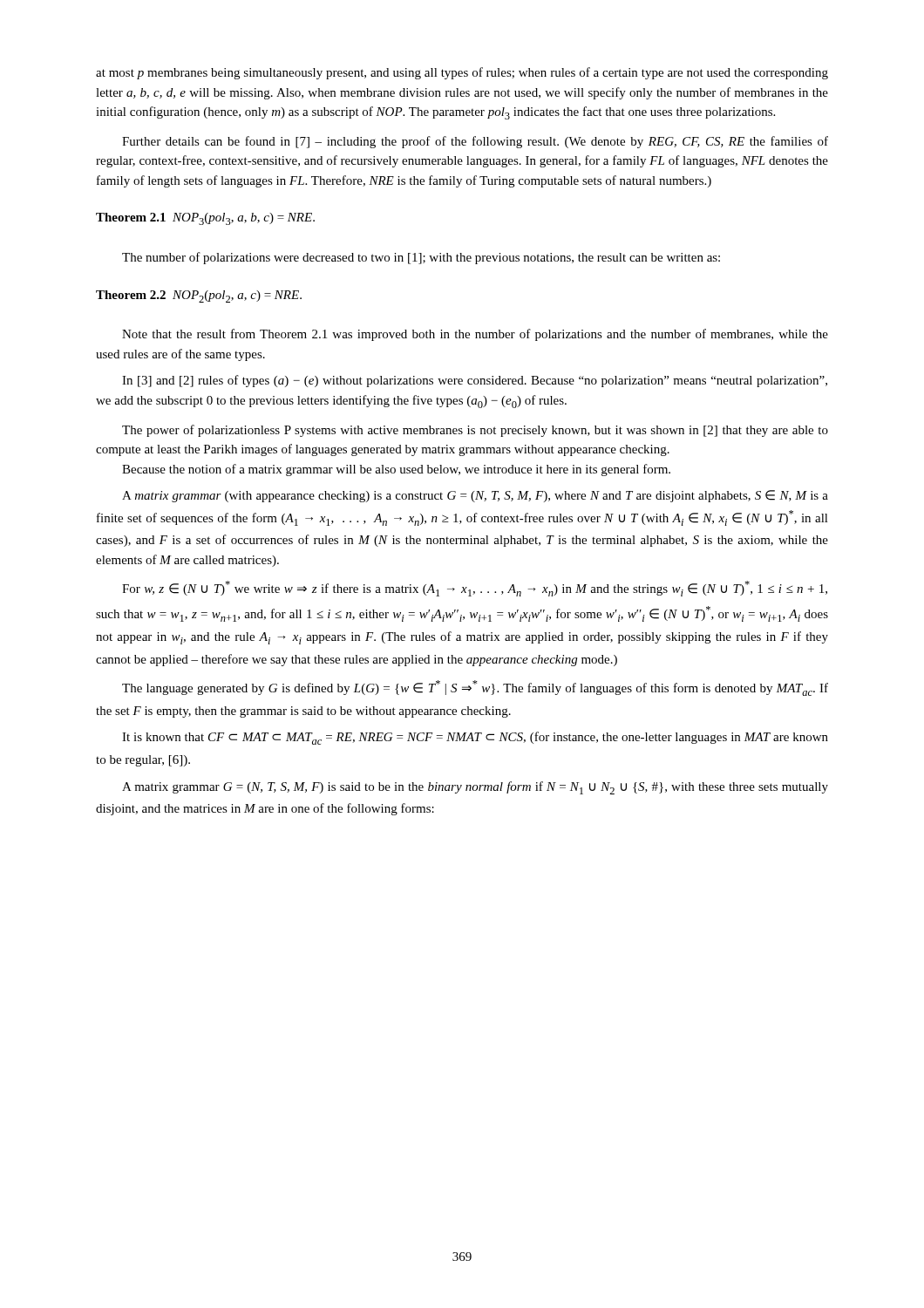Screen dimensions: 1308x924
Task: Find the text block containing "The power of polarizationless P systems with active"
Action: coord(462,449)
